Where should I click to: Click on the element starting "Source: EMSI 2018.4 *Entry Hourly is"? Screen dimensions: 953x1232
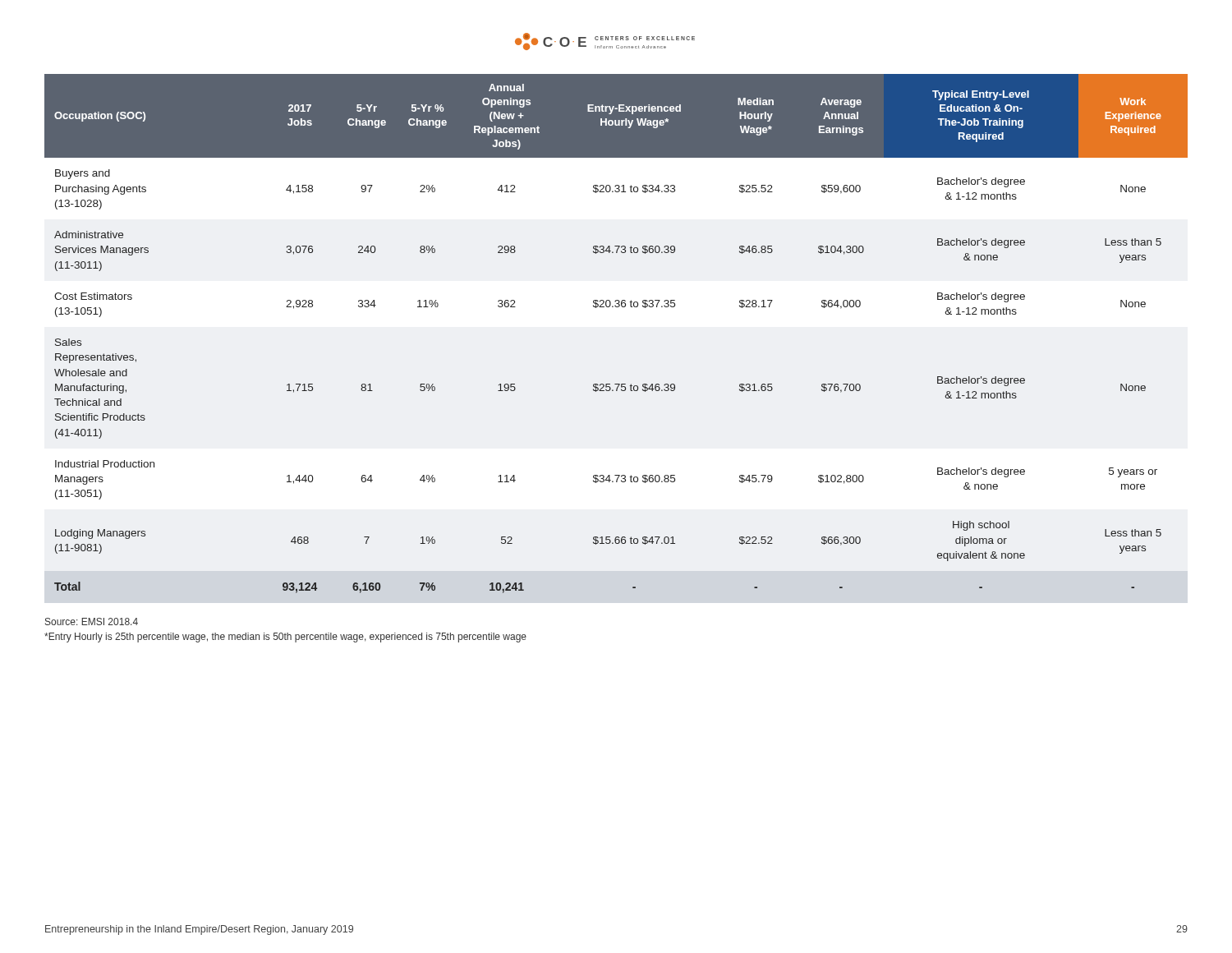click(285, 629)
